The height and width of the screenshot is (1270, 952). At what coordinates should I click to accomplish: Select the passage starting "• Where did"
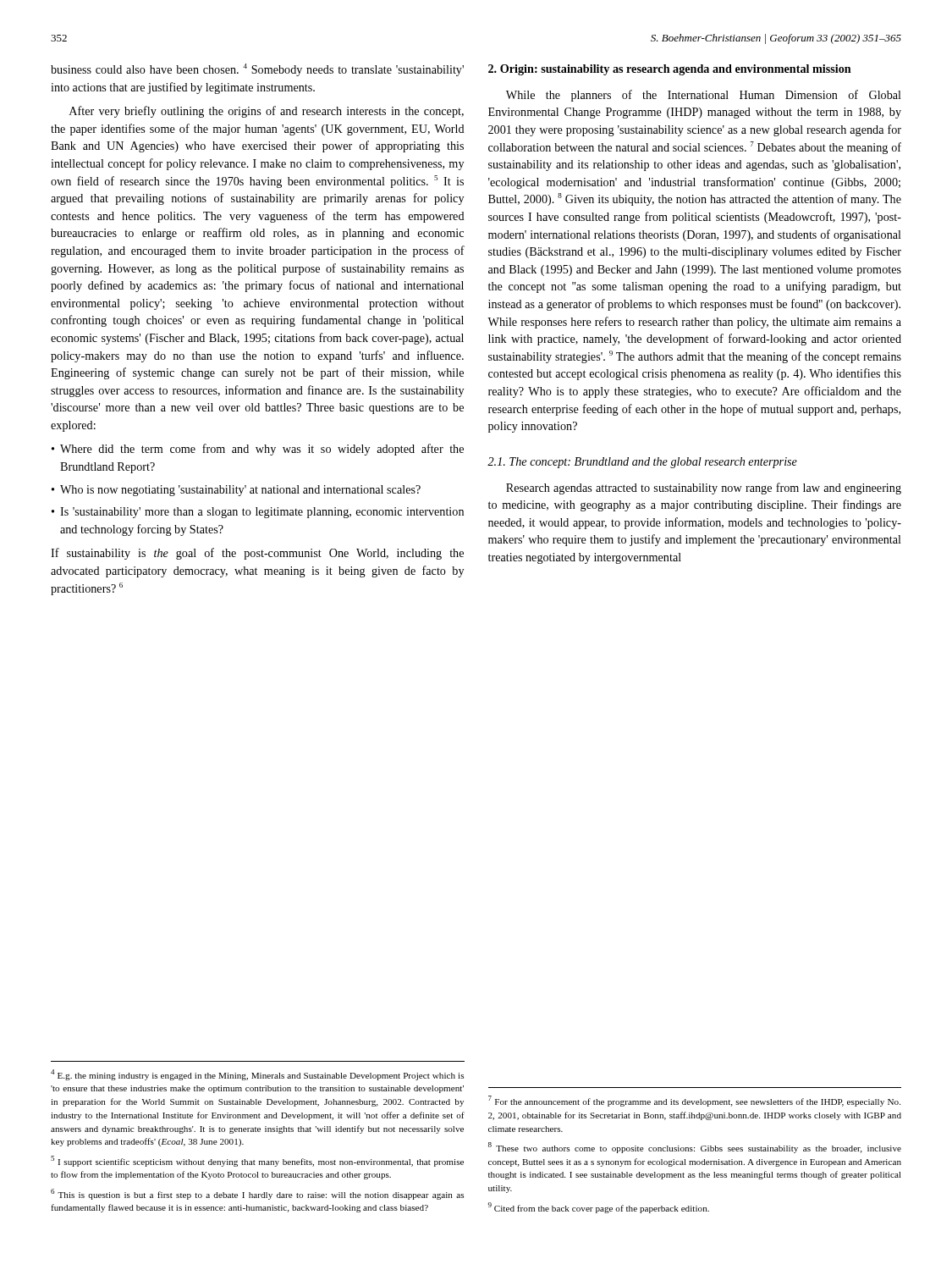257,458
